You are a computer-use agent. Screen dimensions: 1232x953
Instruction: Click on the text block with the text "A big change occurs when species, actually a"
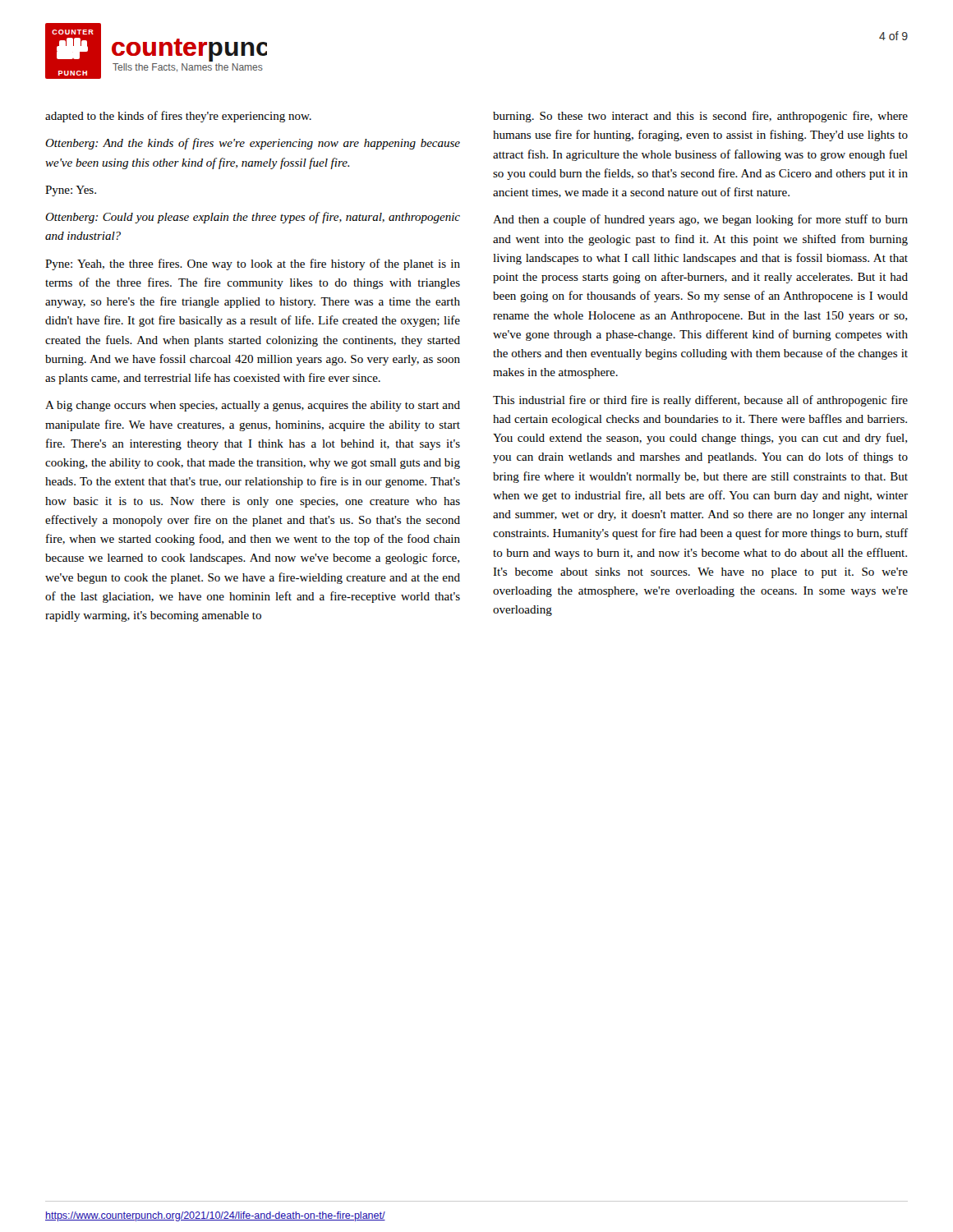pos(253,510)
